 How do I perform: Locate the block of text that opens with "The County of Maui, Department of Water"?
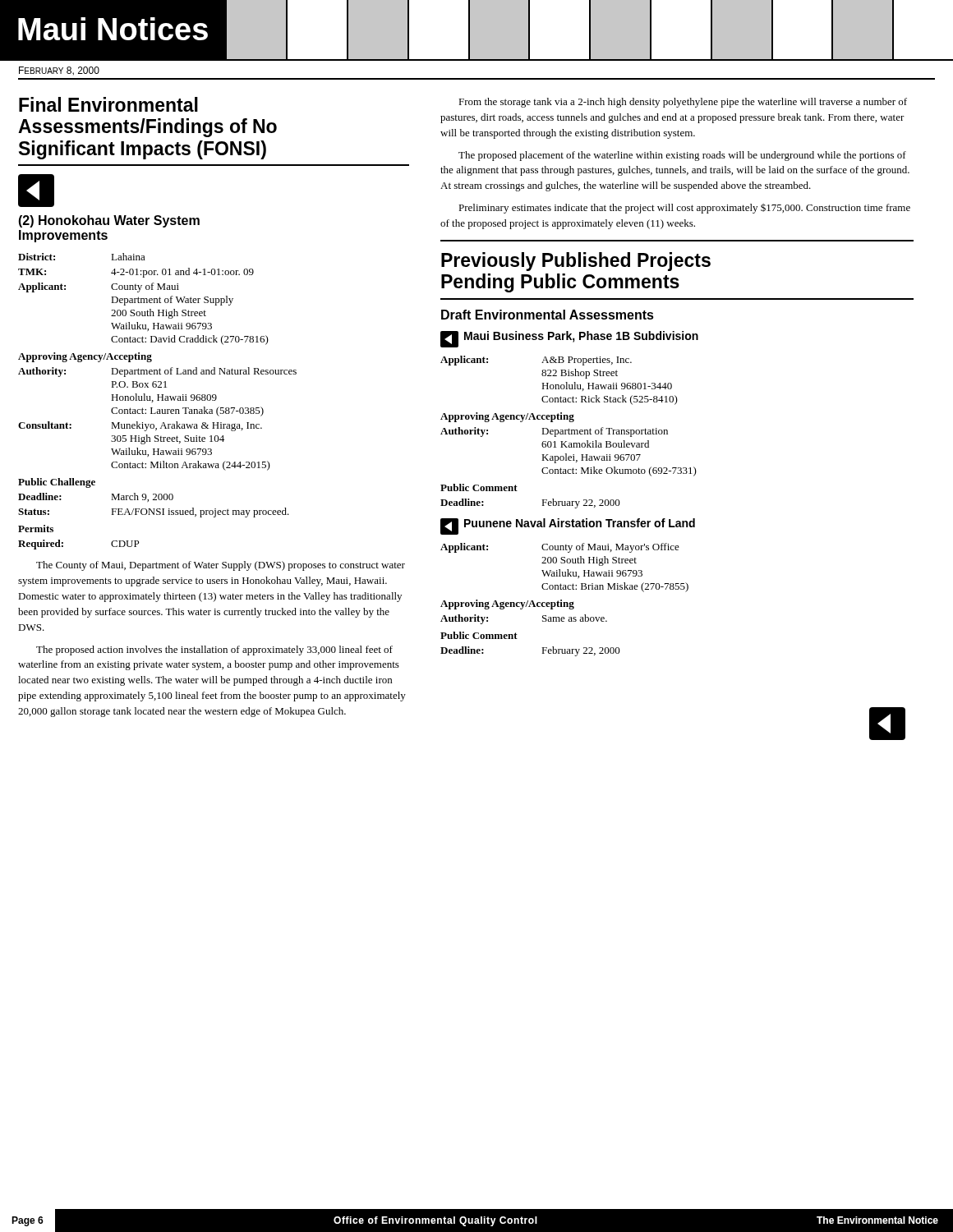click(212, 596)
